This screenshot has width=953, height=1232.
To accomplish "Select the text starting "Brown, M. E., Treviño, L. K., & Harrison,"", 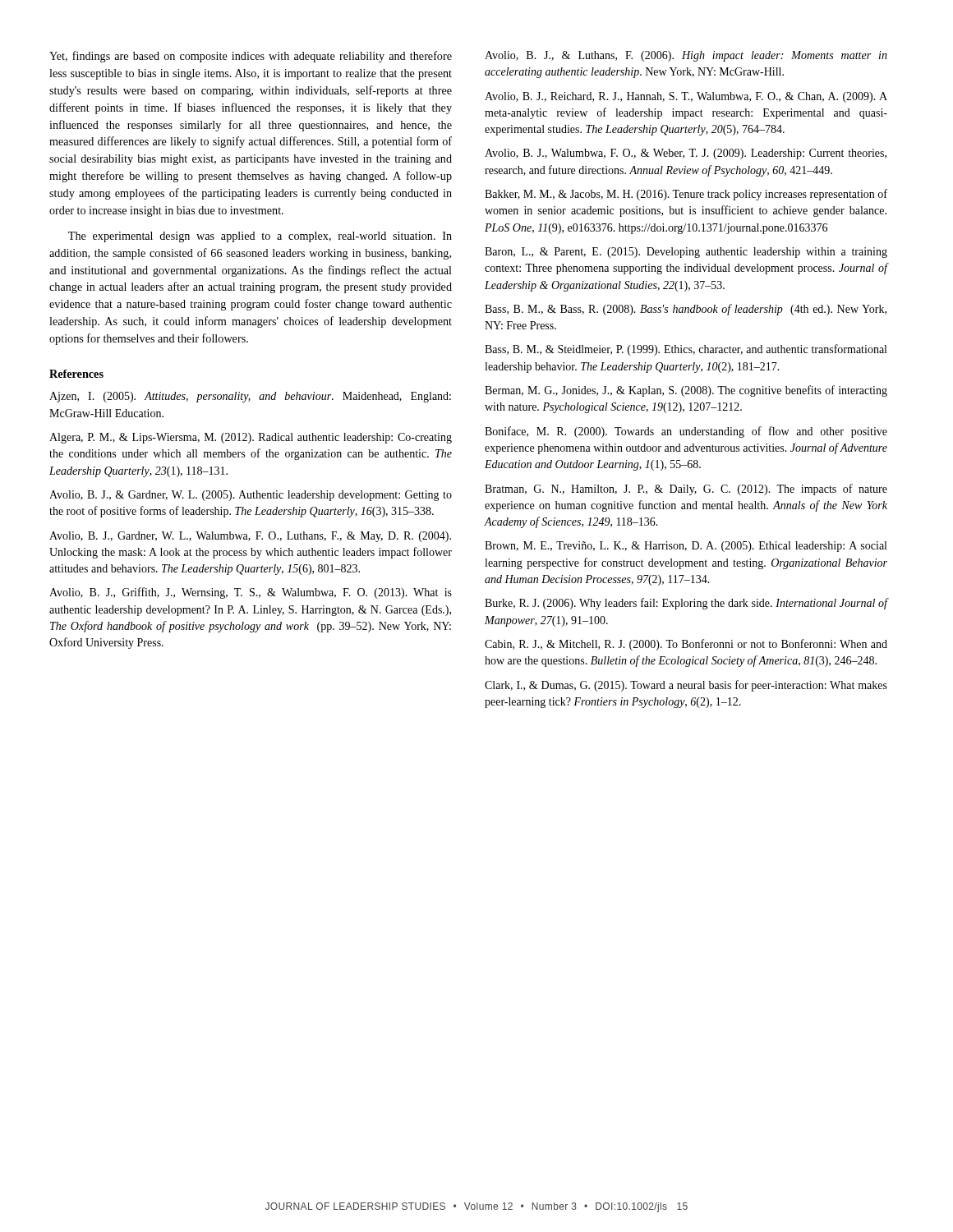I will click(686, 563).
